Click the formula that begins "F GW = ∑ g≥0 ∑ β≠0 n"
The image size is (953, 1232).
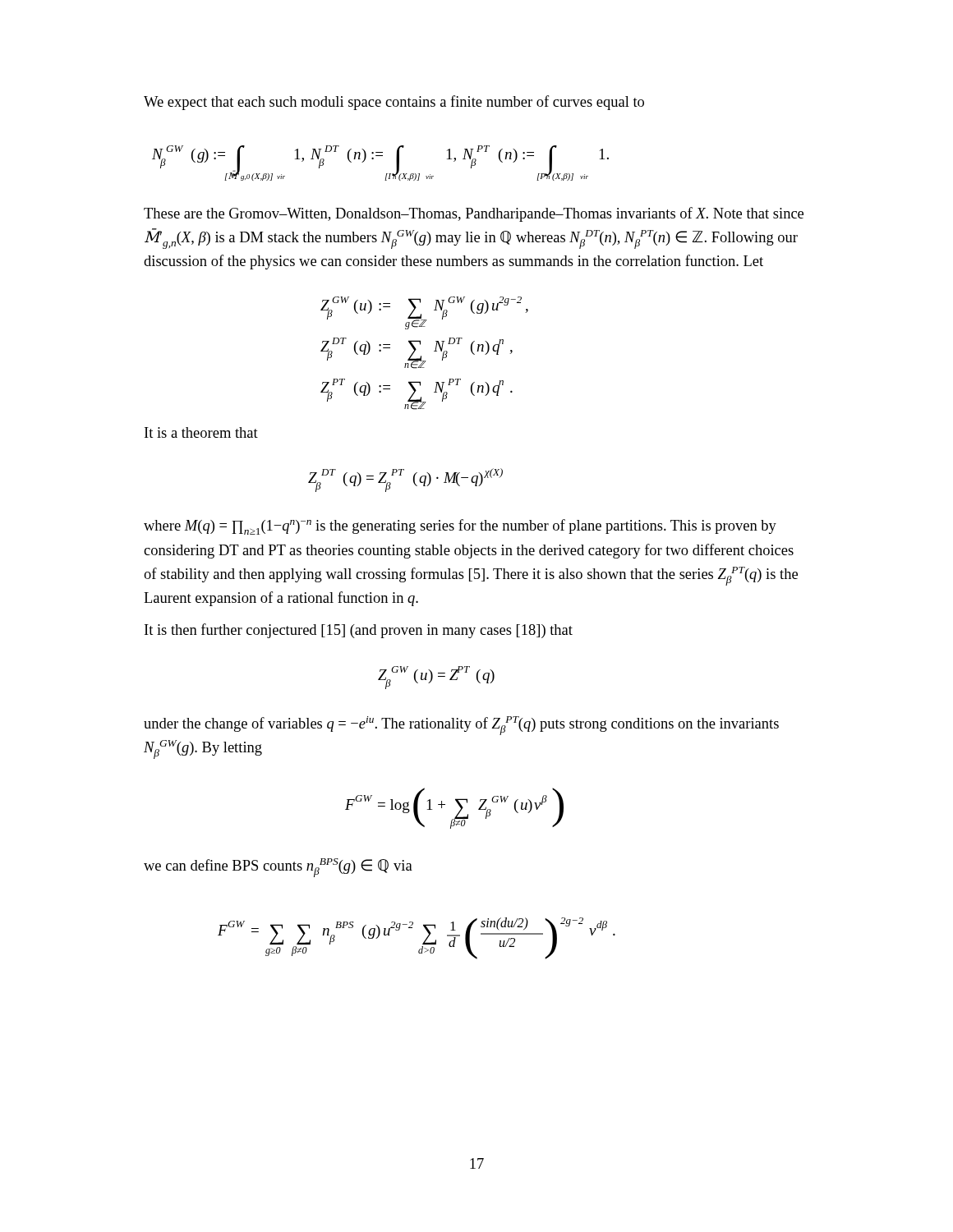pyautogui.click(x=476, y=929)
